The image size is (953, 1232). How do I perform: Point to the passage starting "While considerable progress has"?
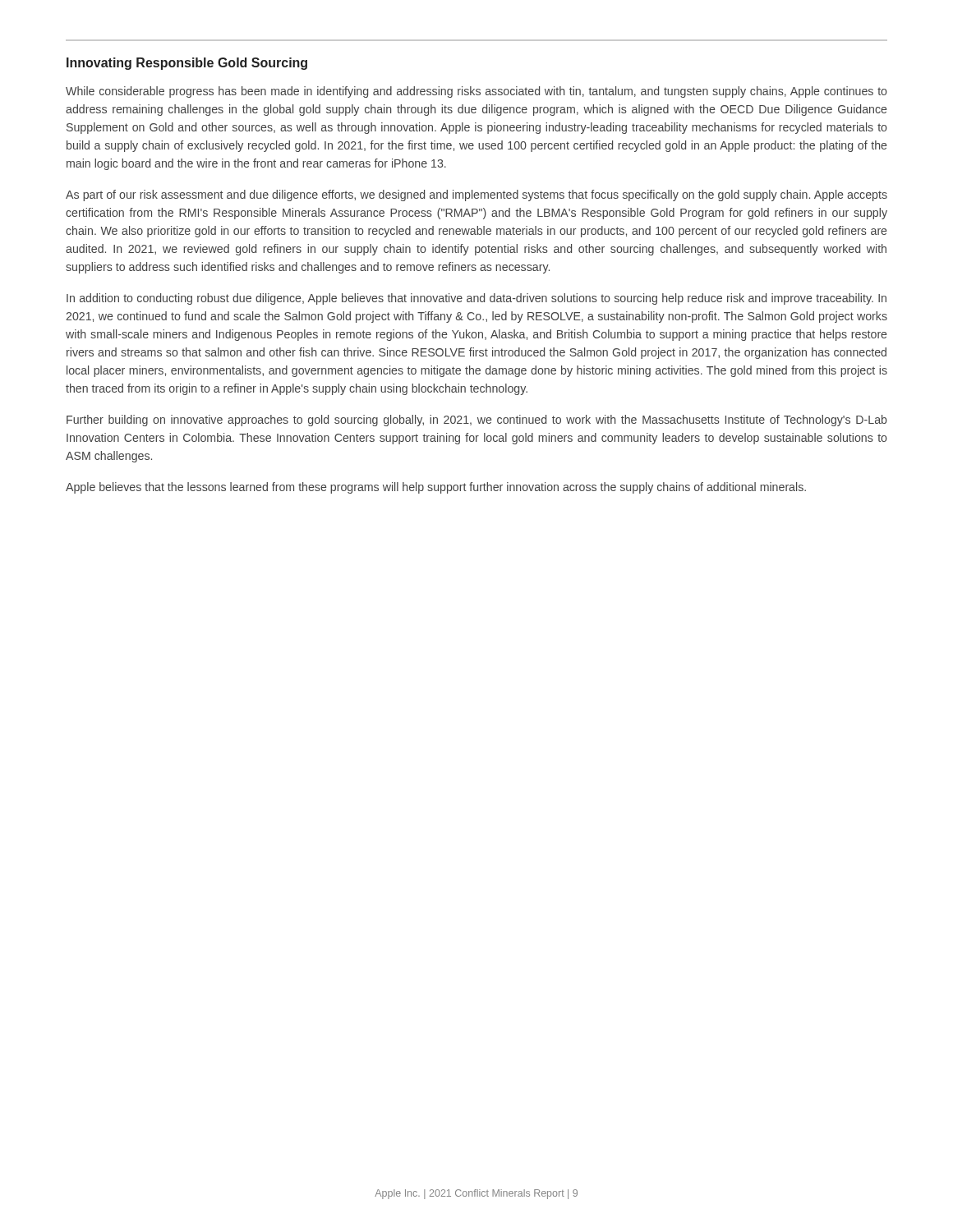pyautogui.click(x=476, y=127)
